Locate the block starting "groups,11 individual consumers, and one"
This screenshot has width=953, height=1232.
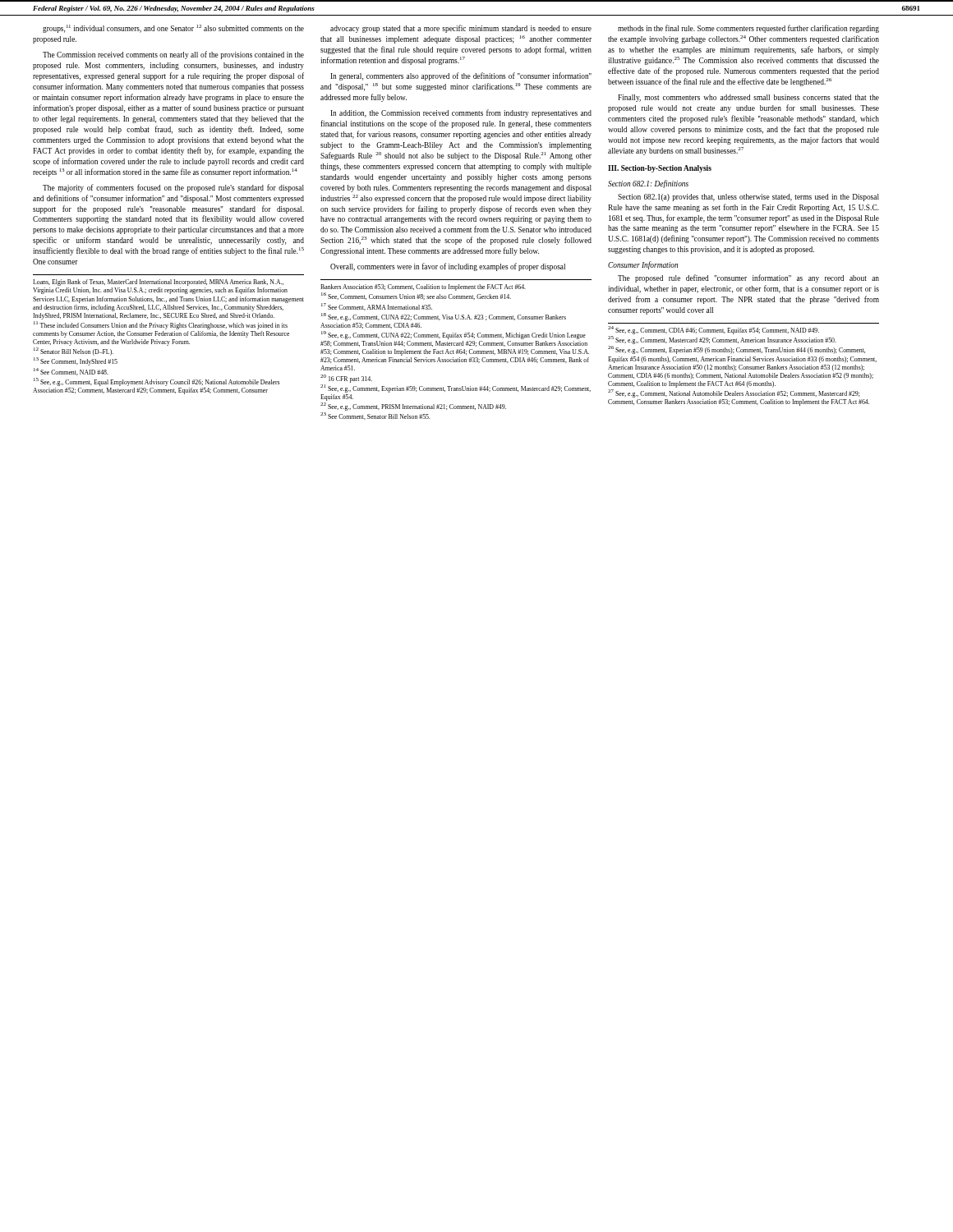tap(168, 209)
